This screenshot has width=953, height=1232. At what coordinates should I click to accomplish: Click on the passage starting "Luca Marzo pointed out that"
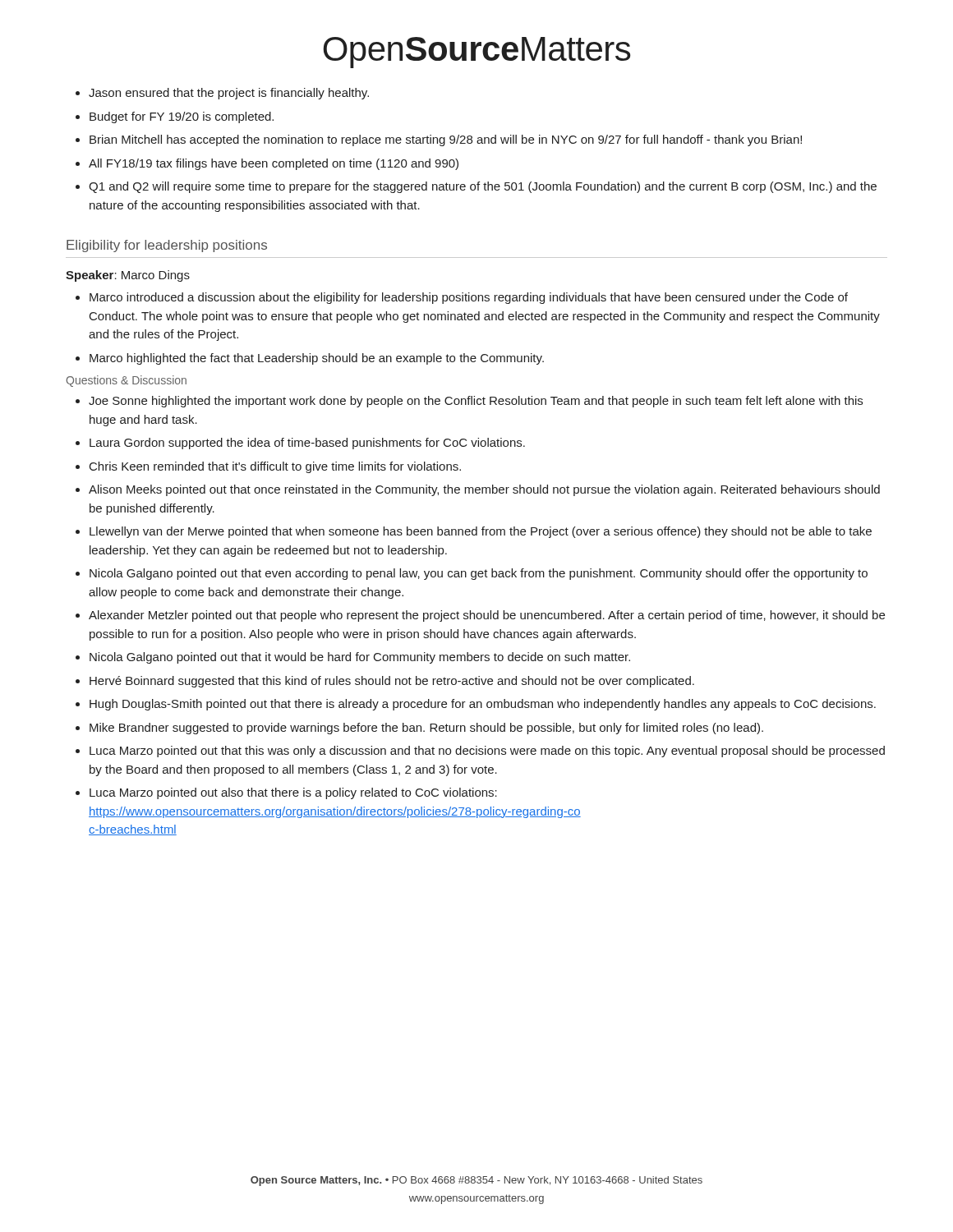coord(488,760)
